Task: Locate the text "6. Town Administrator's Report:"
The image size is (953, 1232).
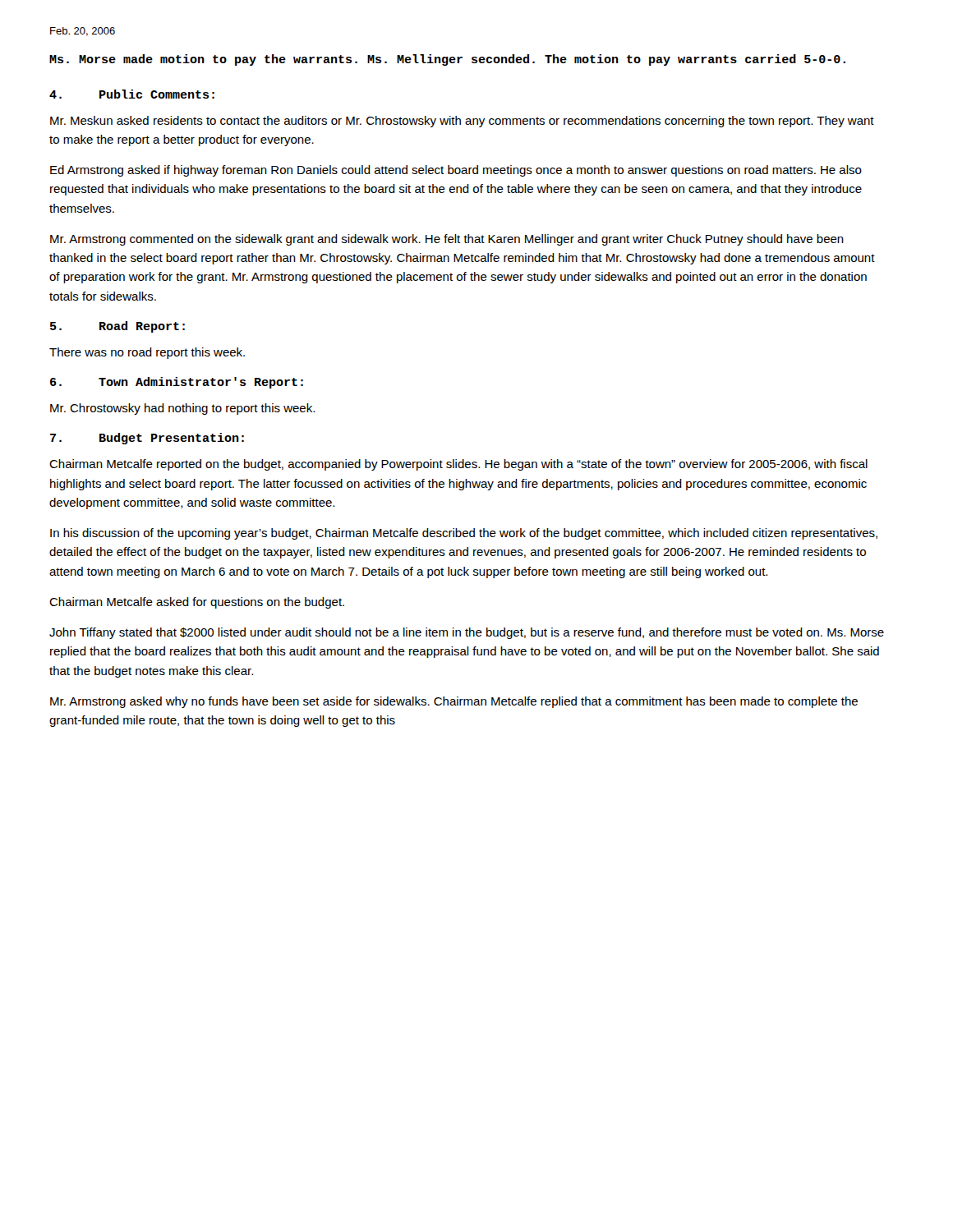Action: pos(177,383)
